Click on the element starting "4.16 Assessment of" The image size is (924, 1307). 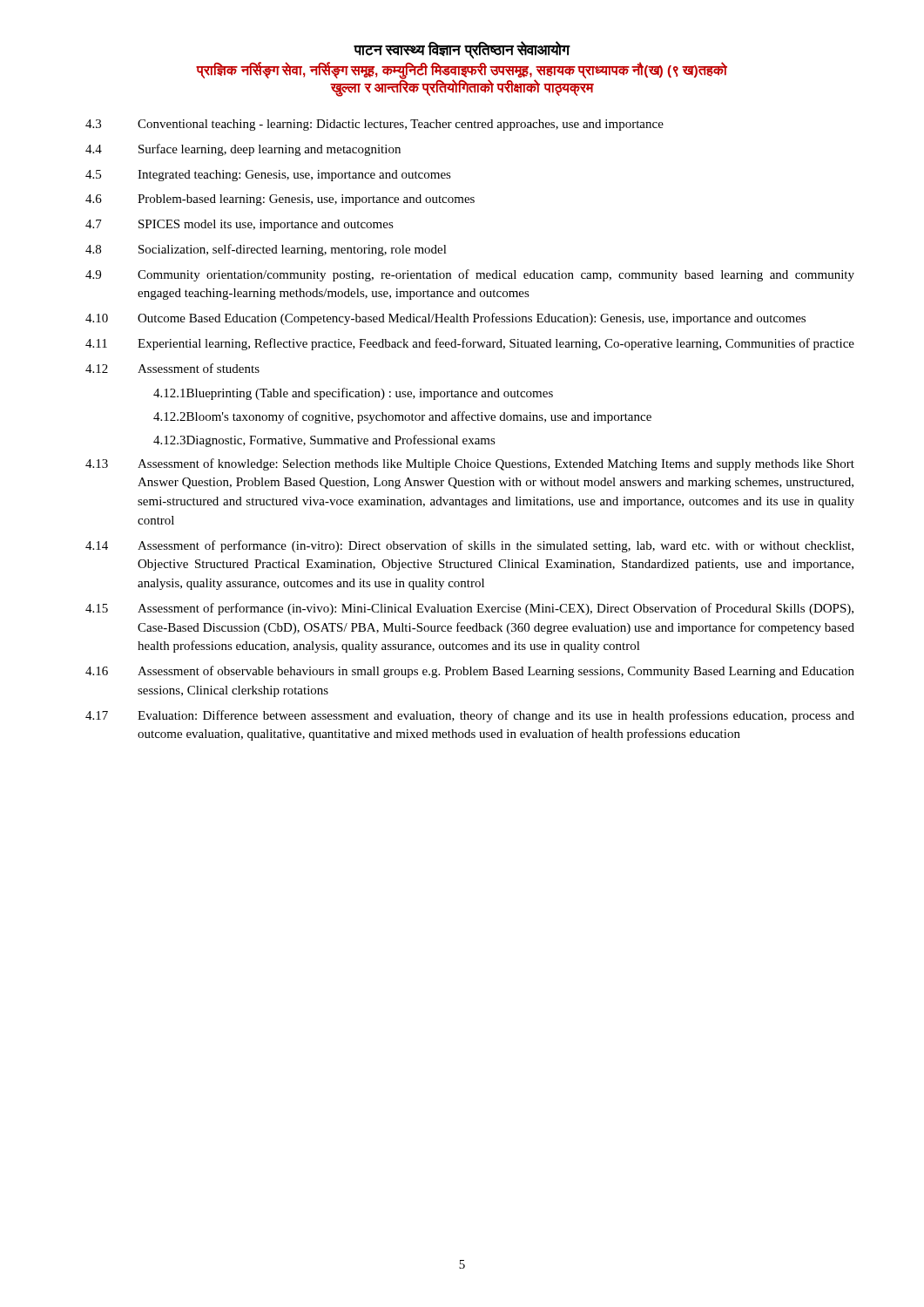point(462,681)
